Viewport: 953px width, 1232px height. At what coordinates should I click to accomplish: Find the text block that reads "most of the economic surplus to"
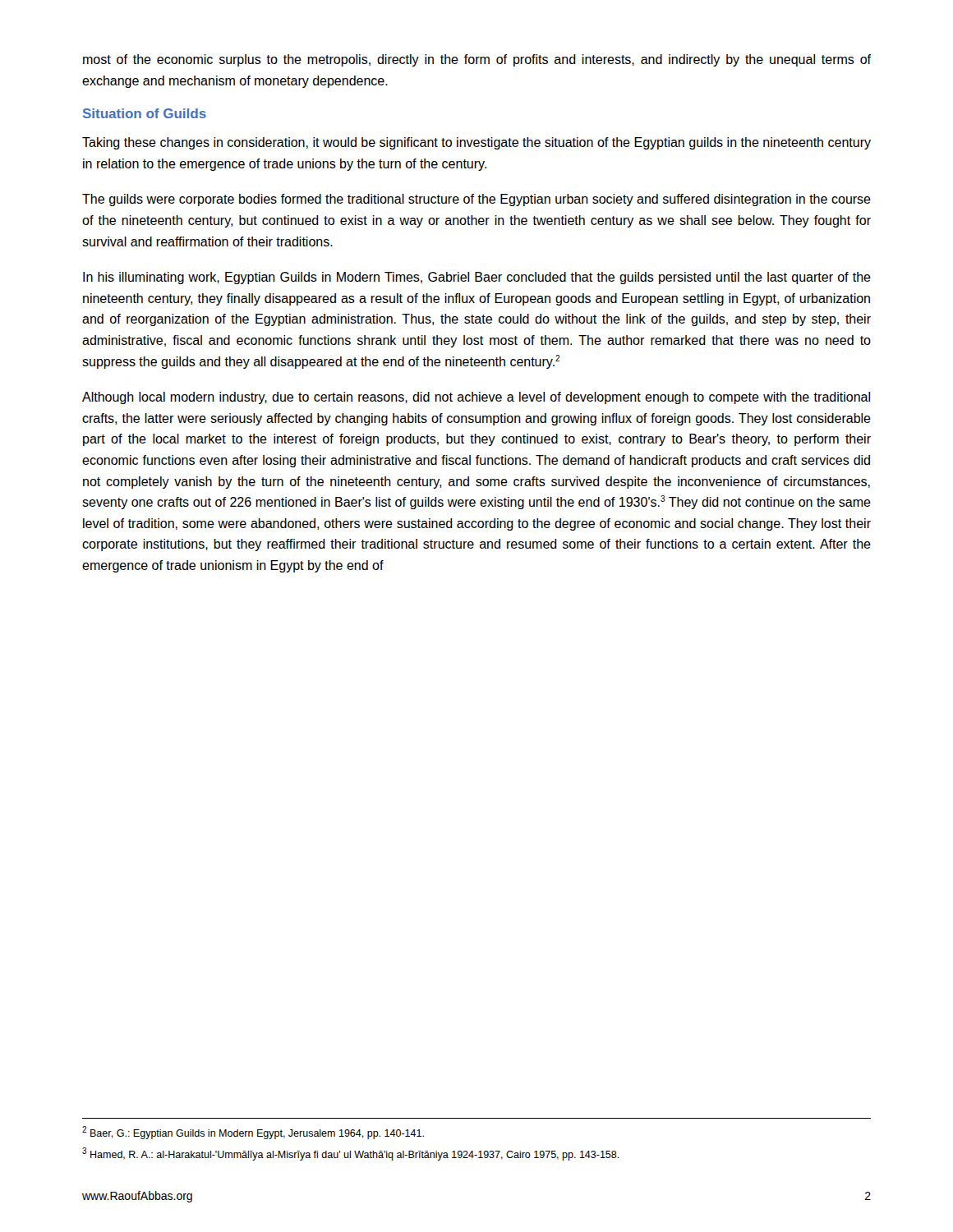tap(476, 70)
